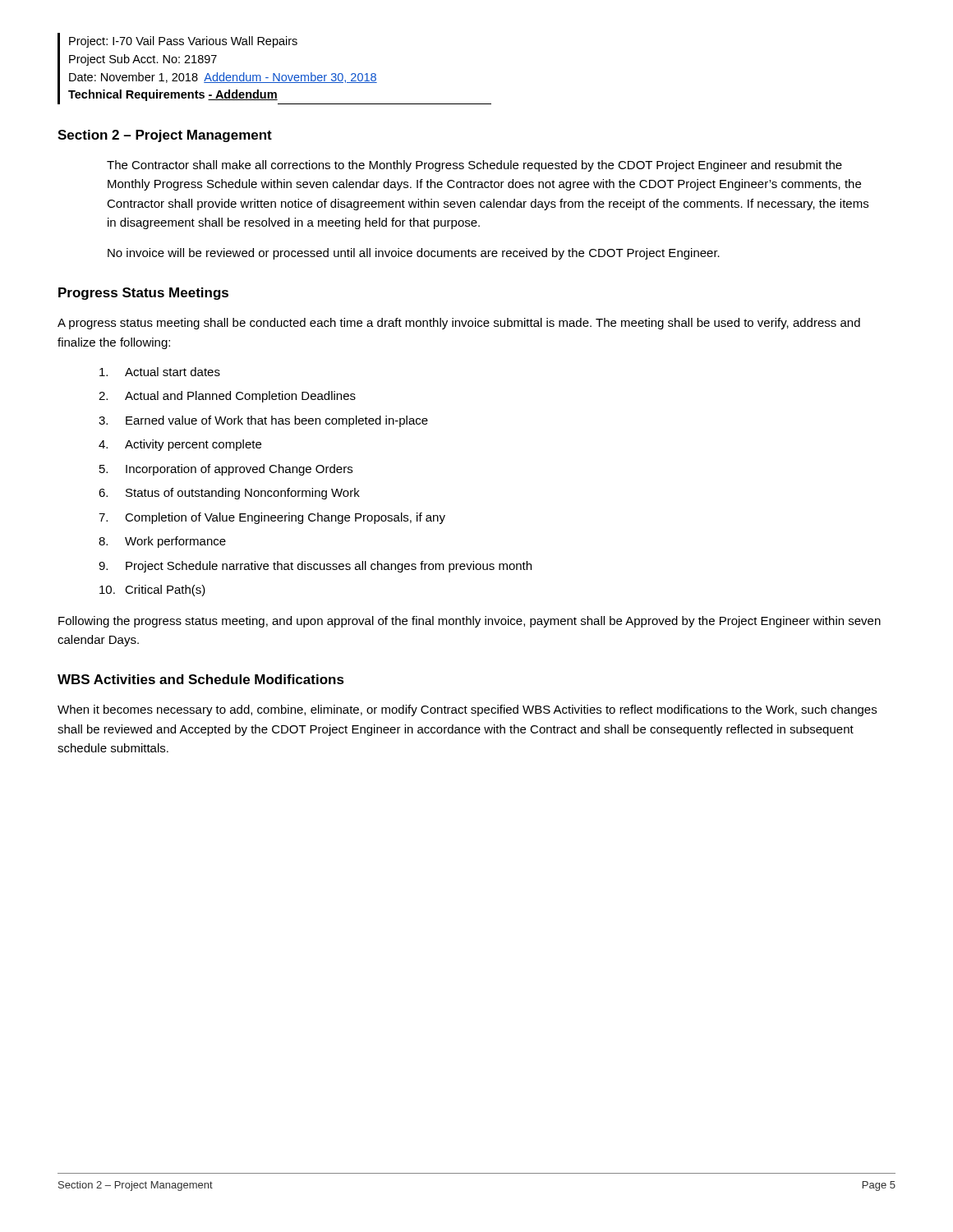Click on the text block that reads "No invoice will be reviewed or processed"
The image size is (953, 1232).
[x=414, y=253]
